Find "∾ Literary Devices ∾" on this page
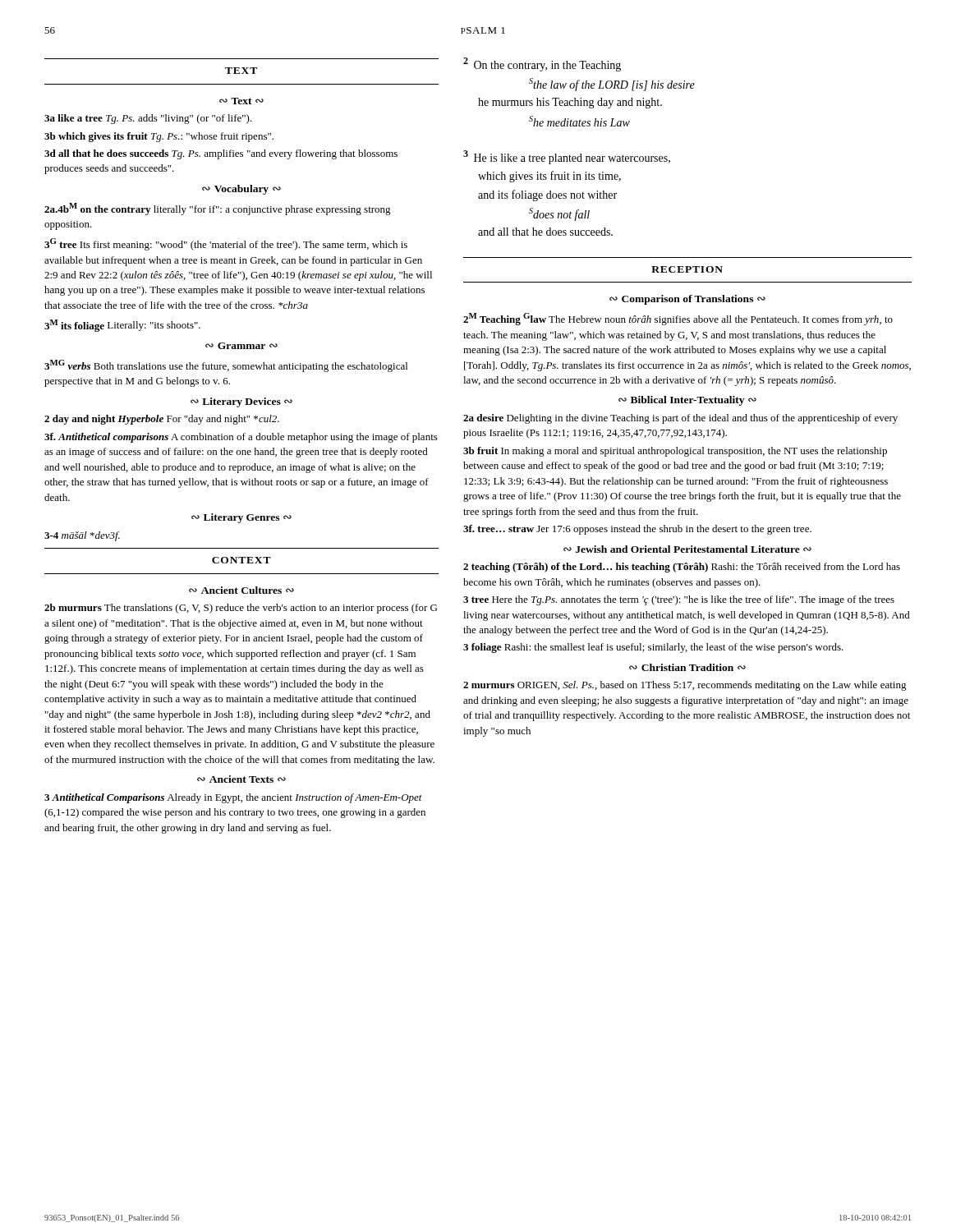956x1232 pixels. point(241,401)
